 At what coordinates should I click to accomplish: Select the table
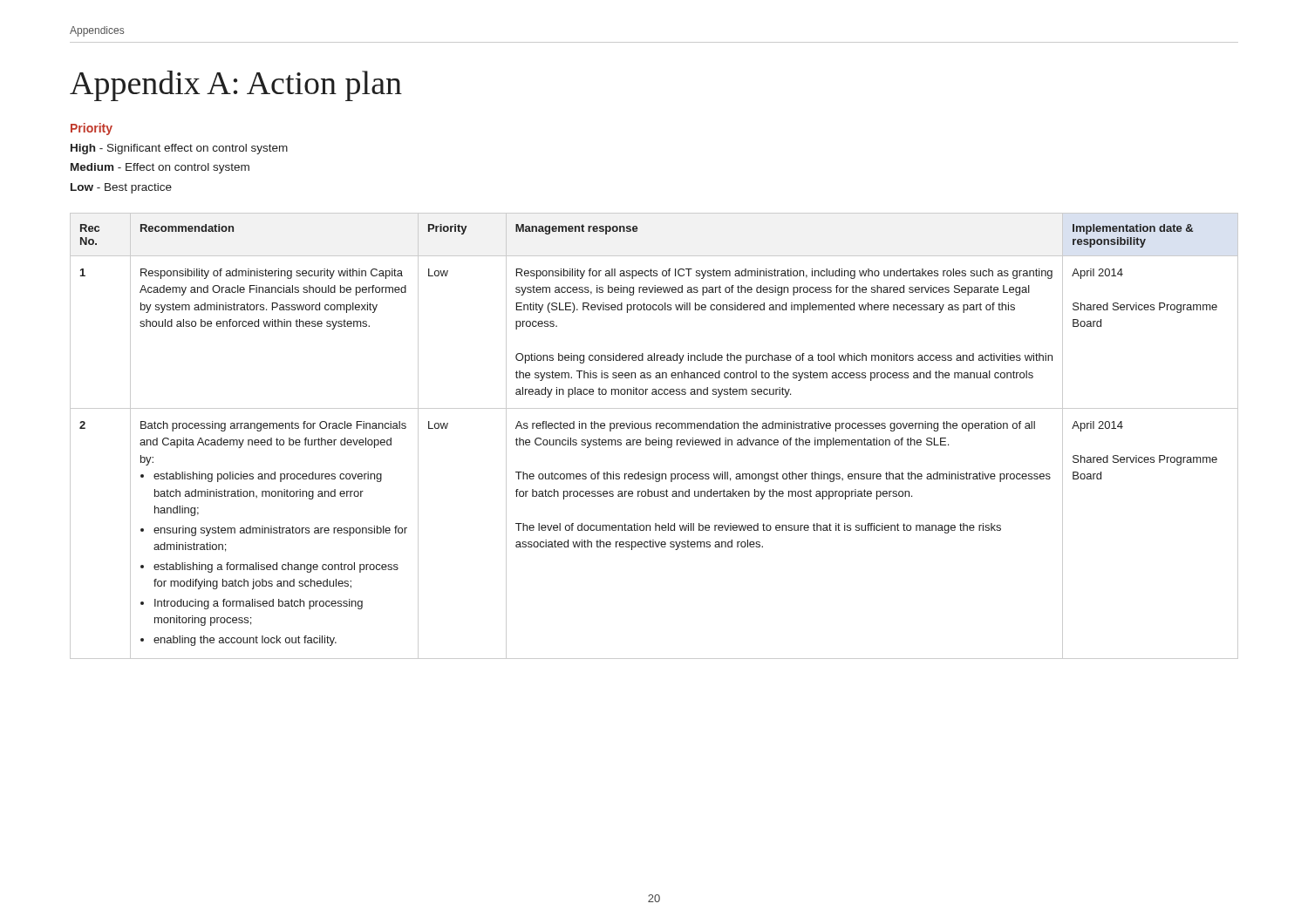(x=654, y=436)
